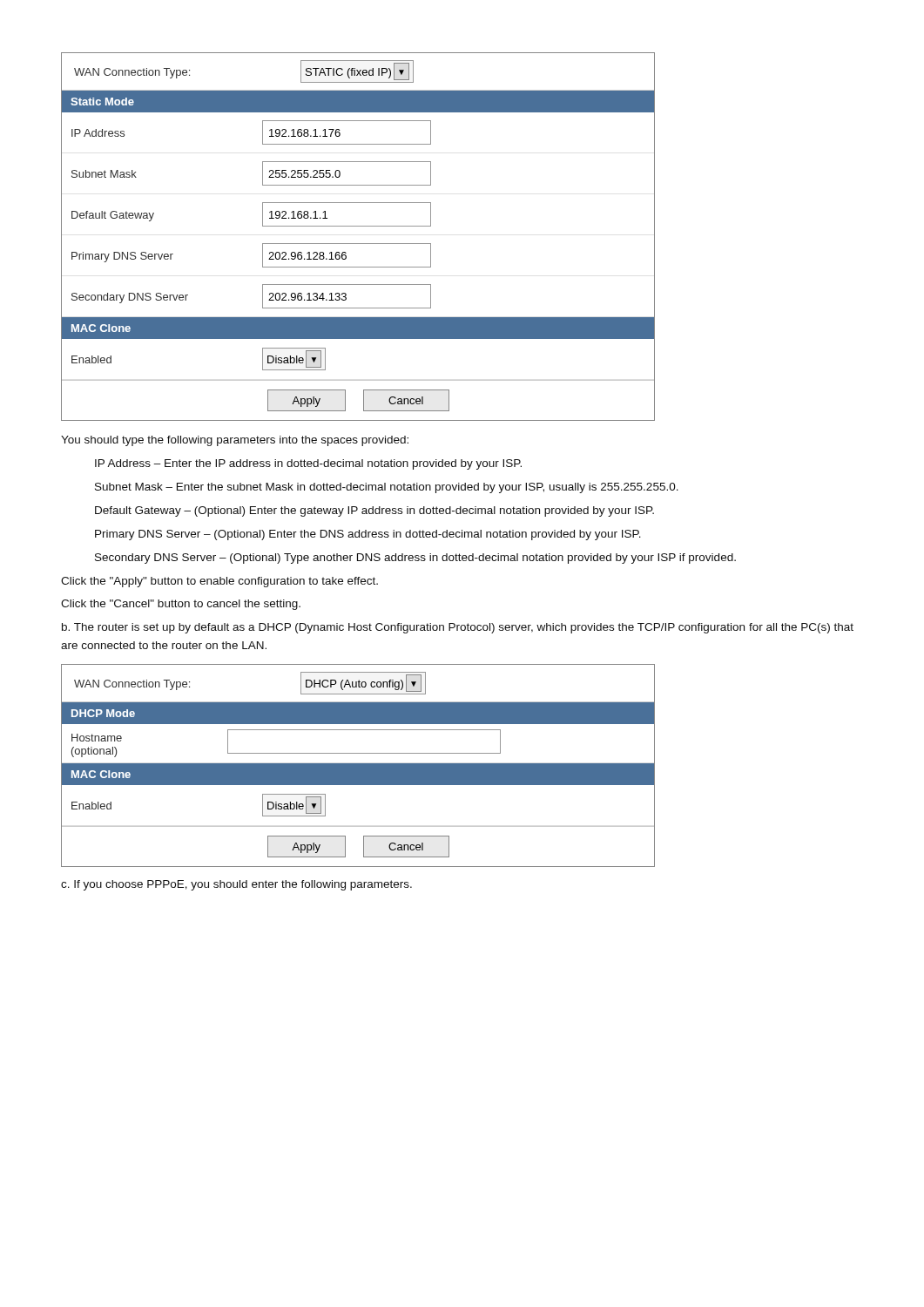The width and height of the screenshot is (924, 1307).
Task: Select the text block containing "Primary DNS Server –"
Action: pos(368,533)
